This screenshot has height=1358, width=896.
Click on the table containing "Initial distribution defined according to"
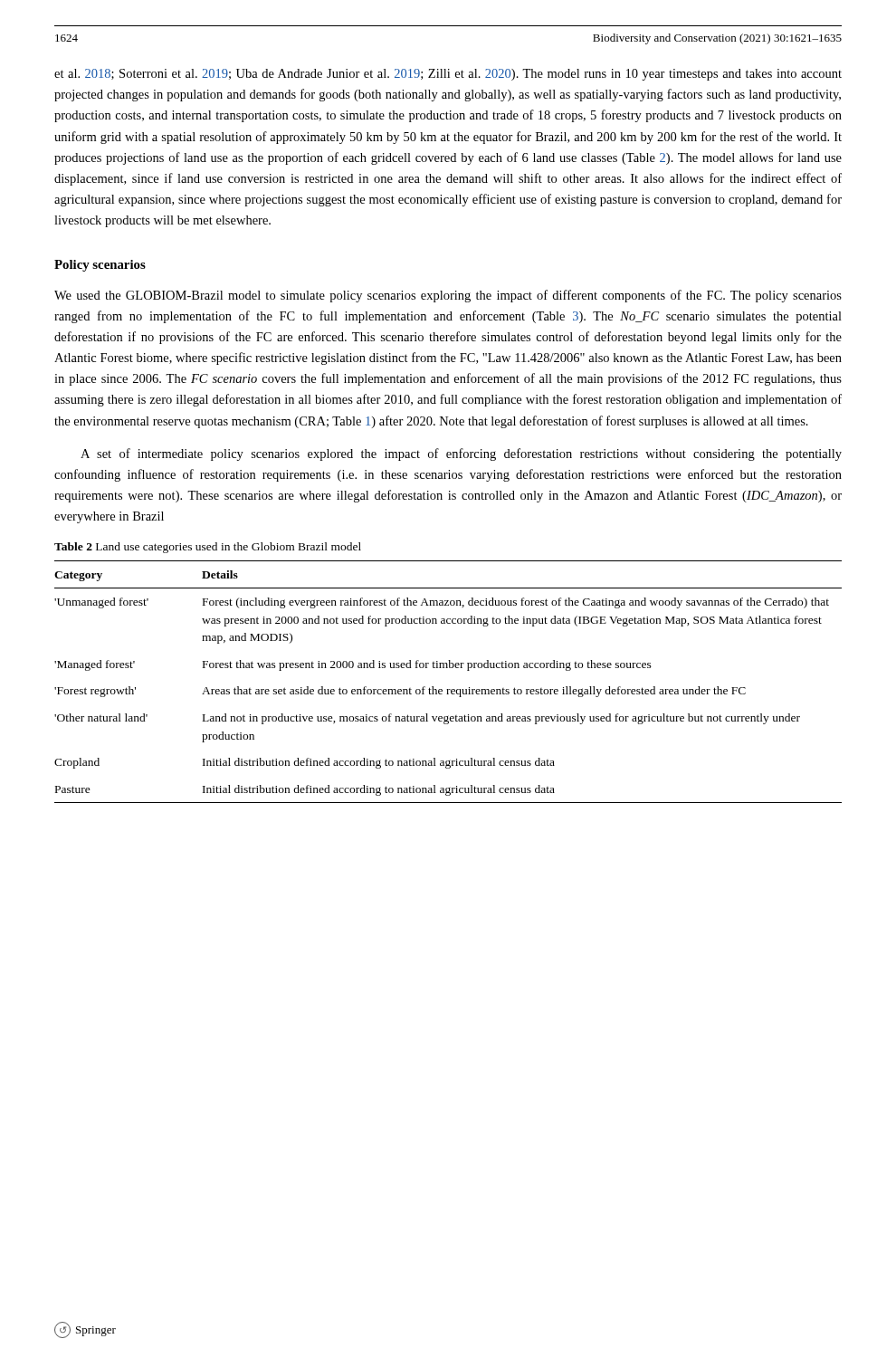click(448, 683)
